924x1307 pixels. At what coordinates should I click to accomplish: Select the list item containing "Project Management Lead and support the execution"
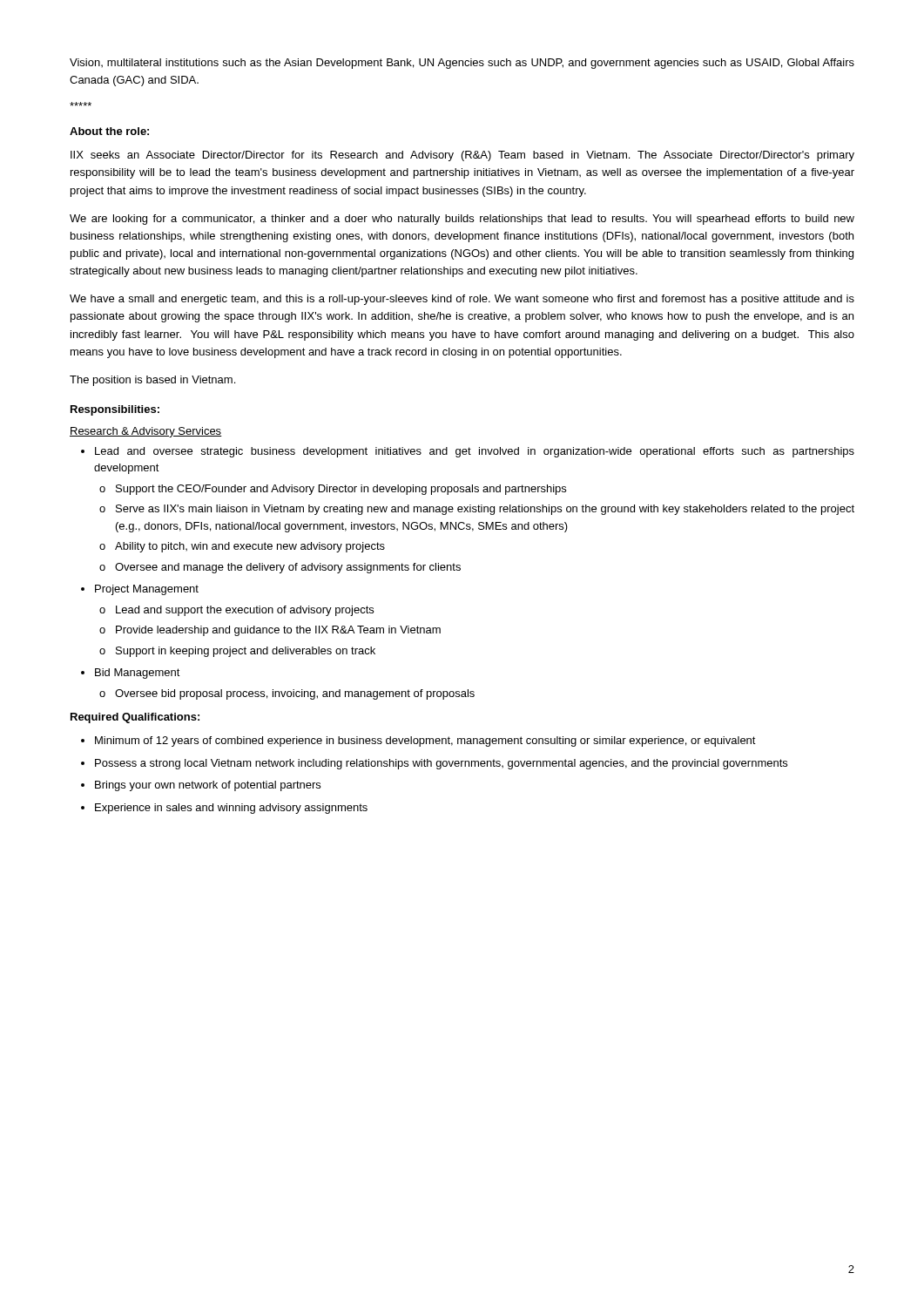[147, 590]
